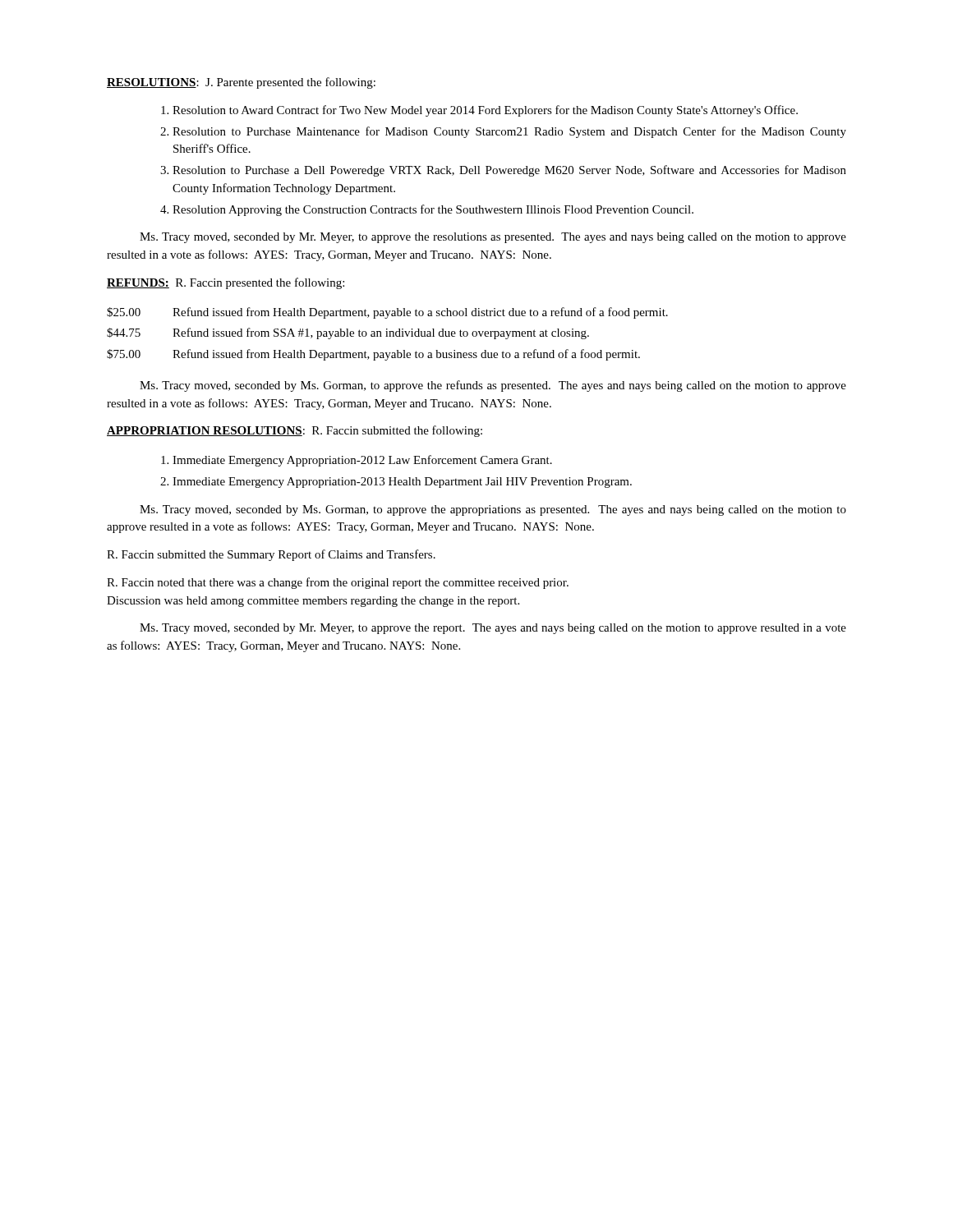Click the passage that begins "$75.00 Refund issued from Health"
Viewport: 953px width, 1232px height.
[x=476, y=356]
